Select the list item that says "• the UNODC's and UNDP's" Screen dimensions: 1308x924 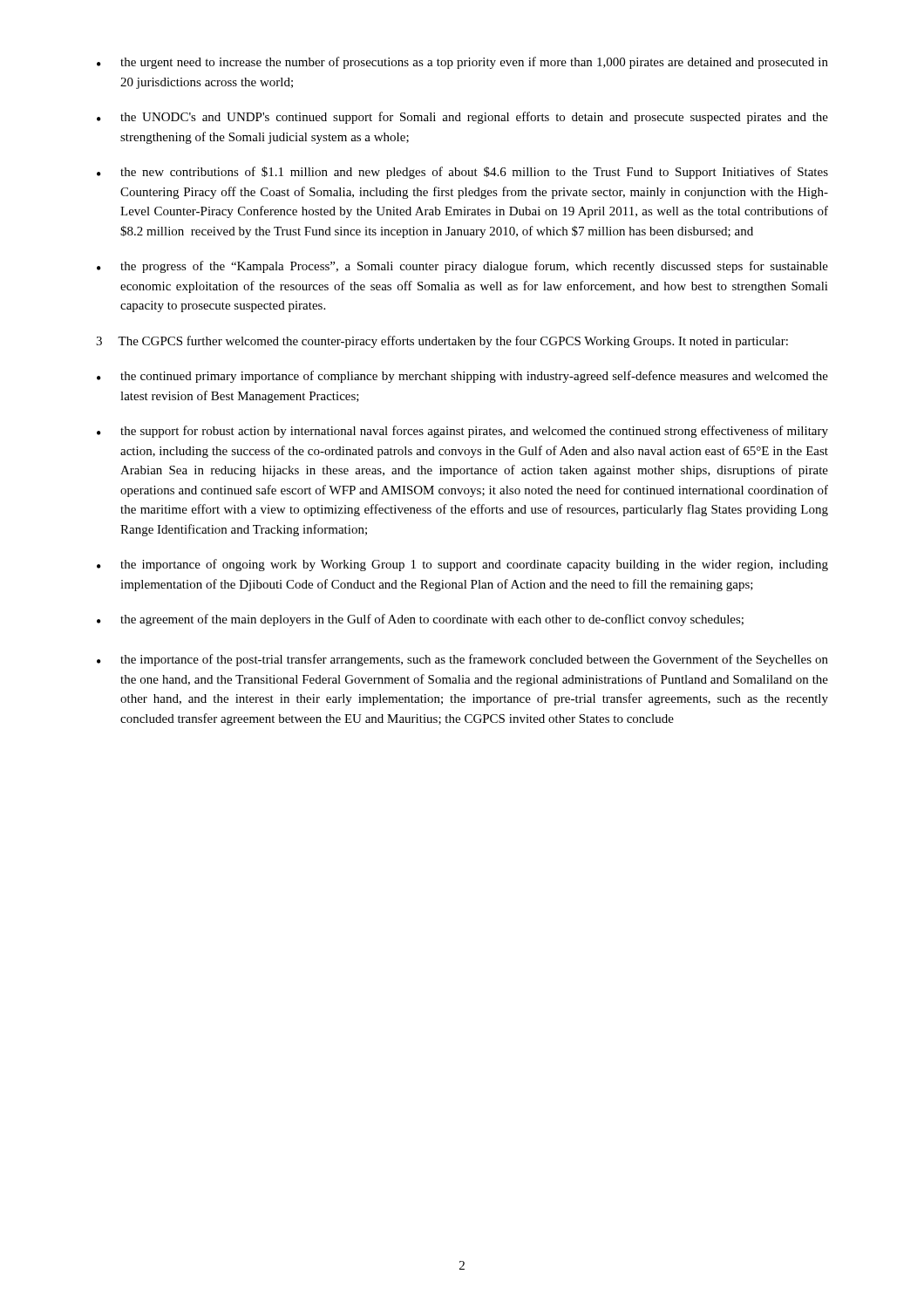tap(462, 127)
